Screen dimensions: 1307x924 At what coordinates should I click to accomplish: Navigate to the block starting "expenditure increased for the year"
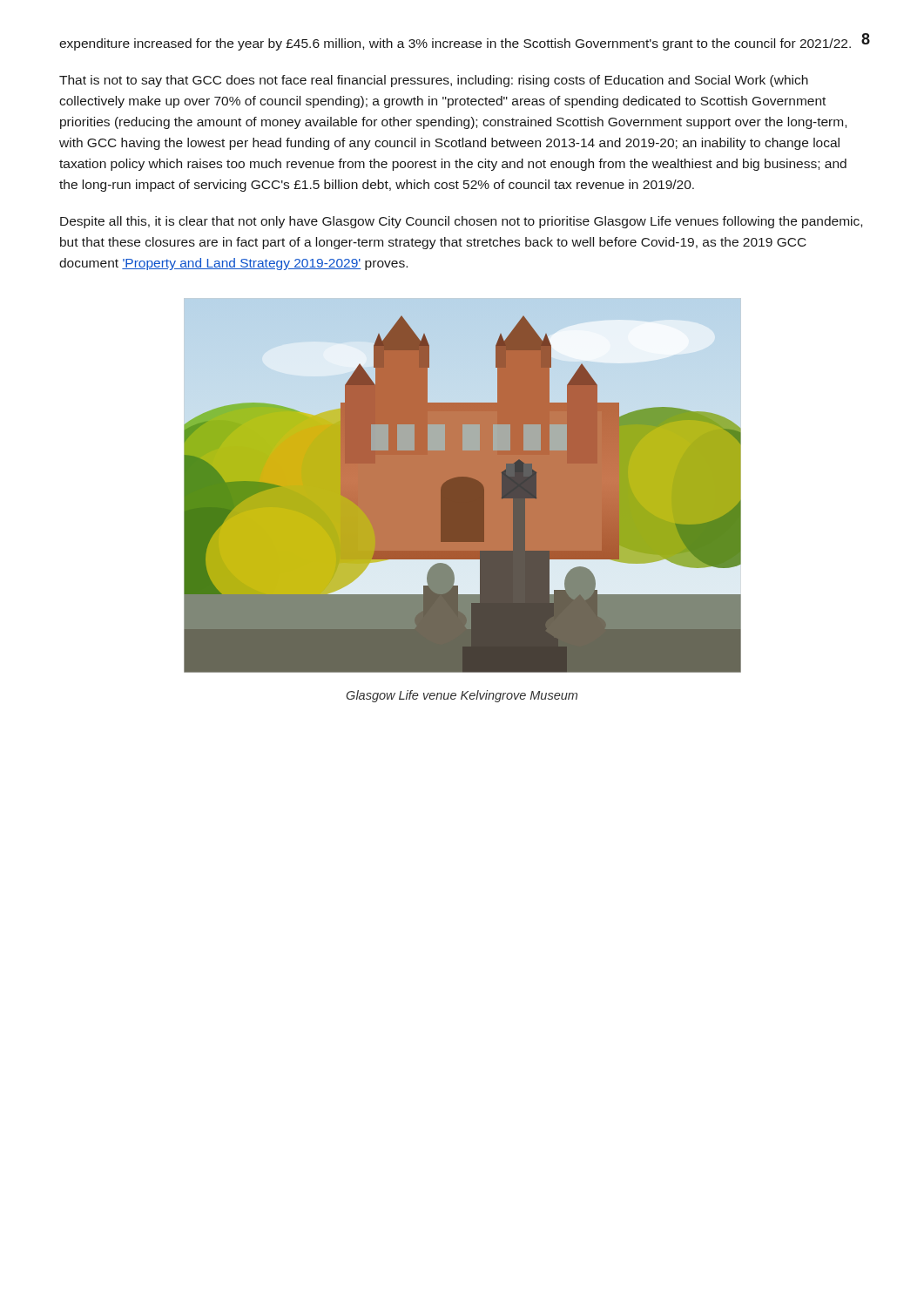[x=456, y=43]
